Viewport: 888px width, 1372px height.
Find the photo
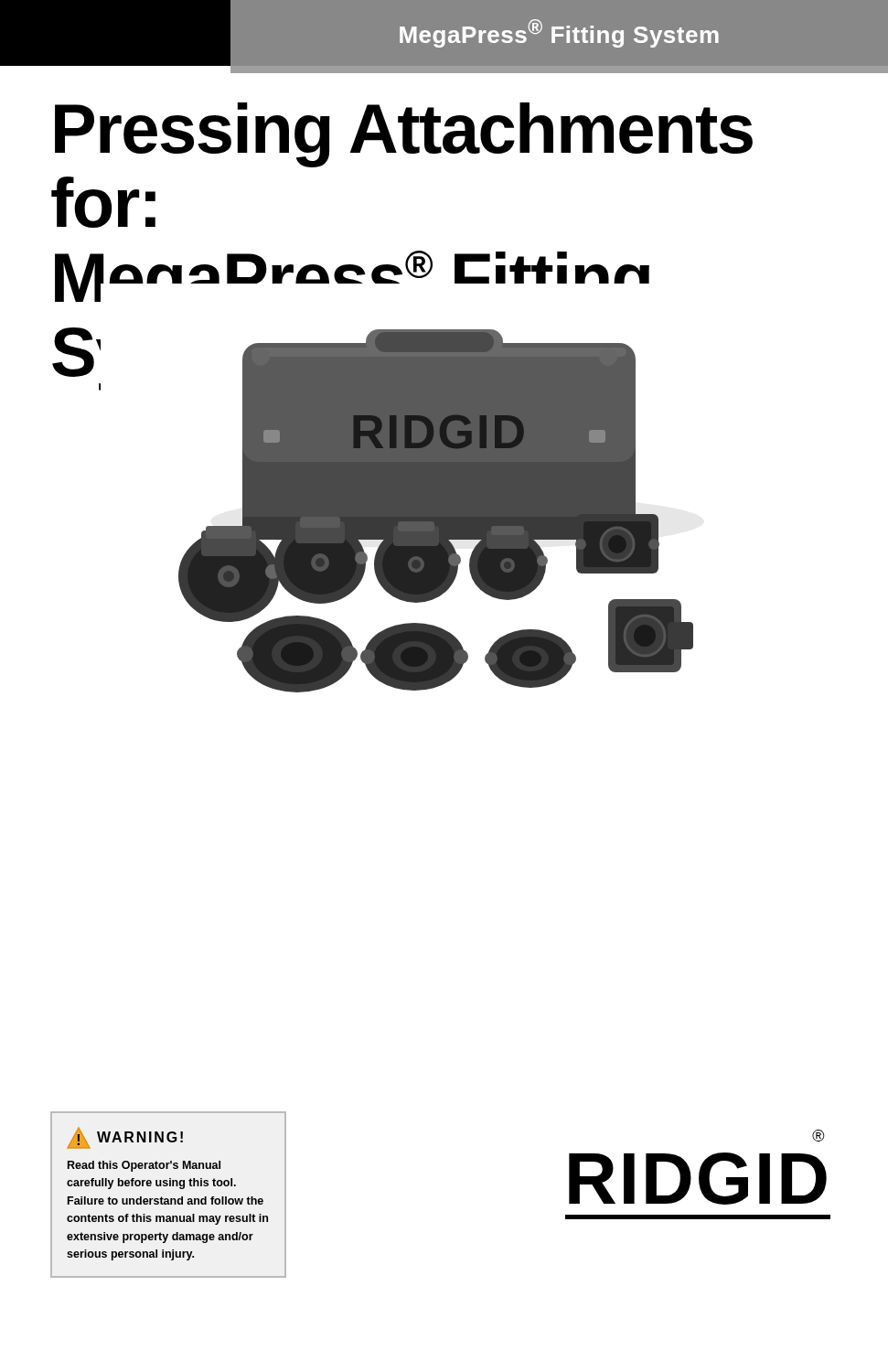(x=434, y=508)
